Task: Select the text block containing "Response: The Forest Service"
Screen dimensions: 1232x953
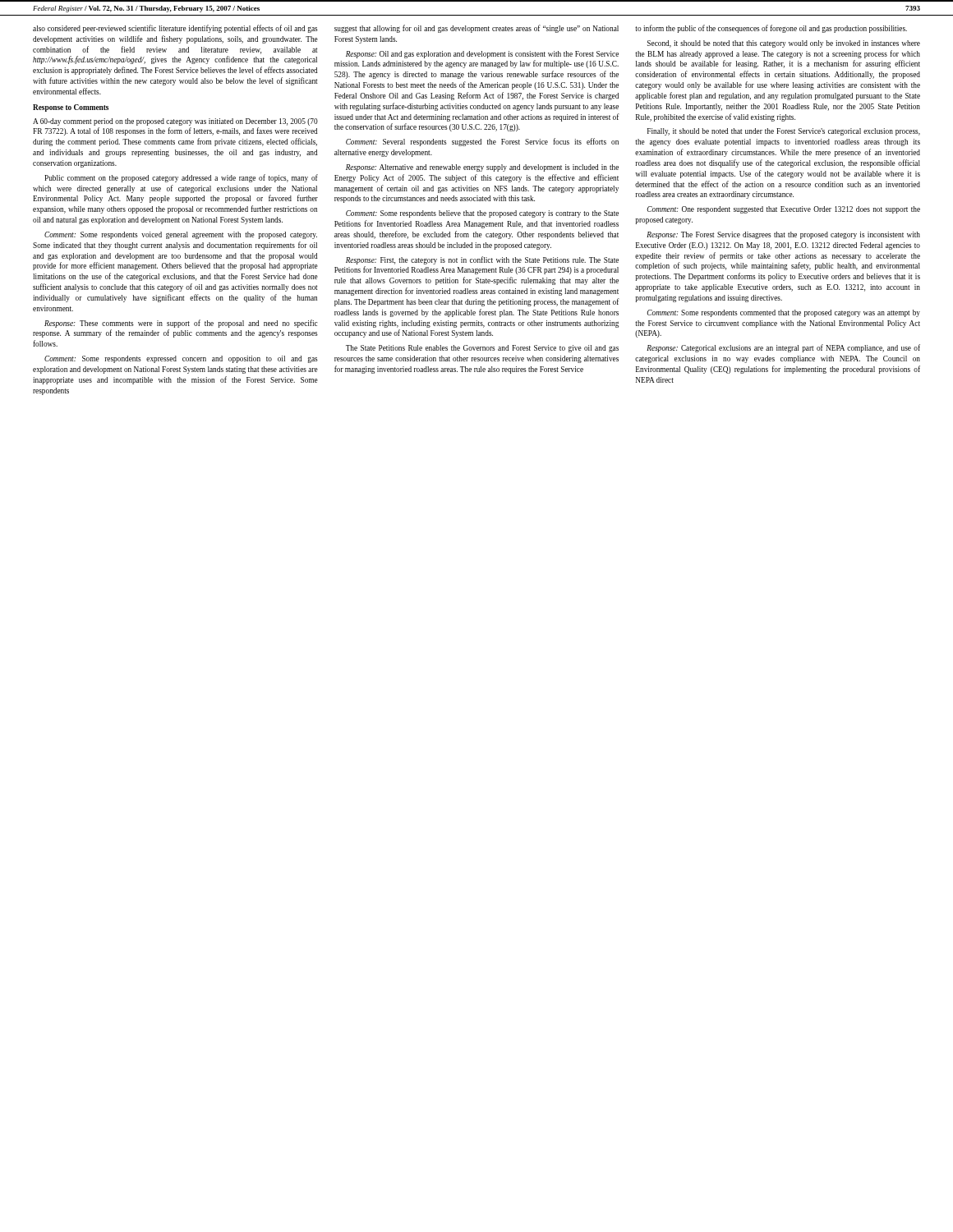Action: click(x=778, y=267)
